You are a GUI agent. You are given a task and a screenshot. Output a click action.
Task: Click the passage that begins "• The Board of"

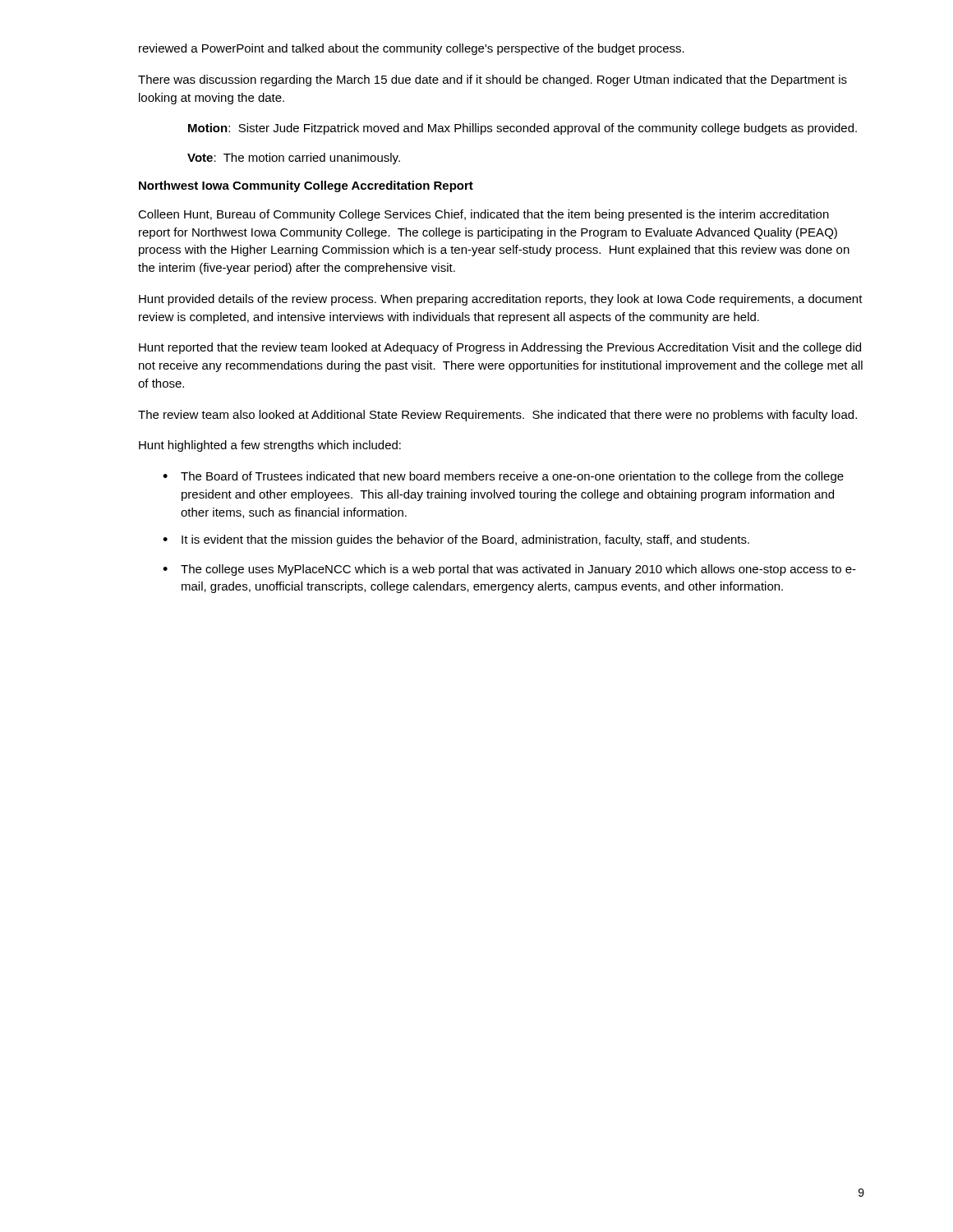[x=513, y=494]
